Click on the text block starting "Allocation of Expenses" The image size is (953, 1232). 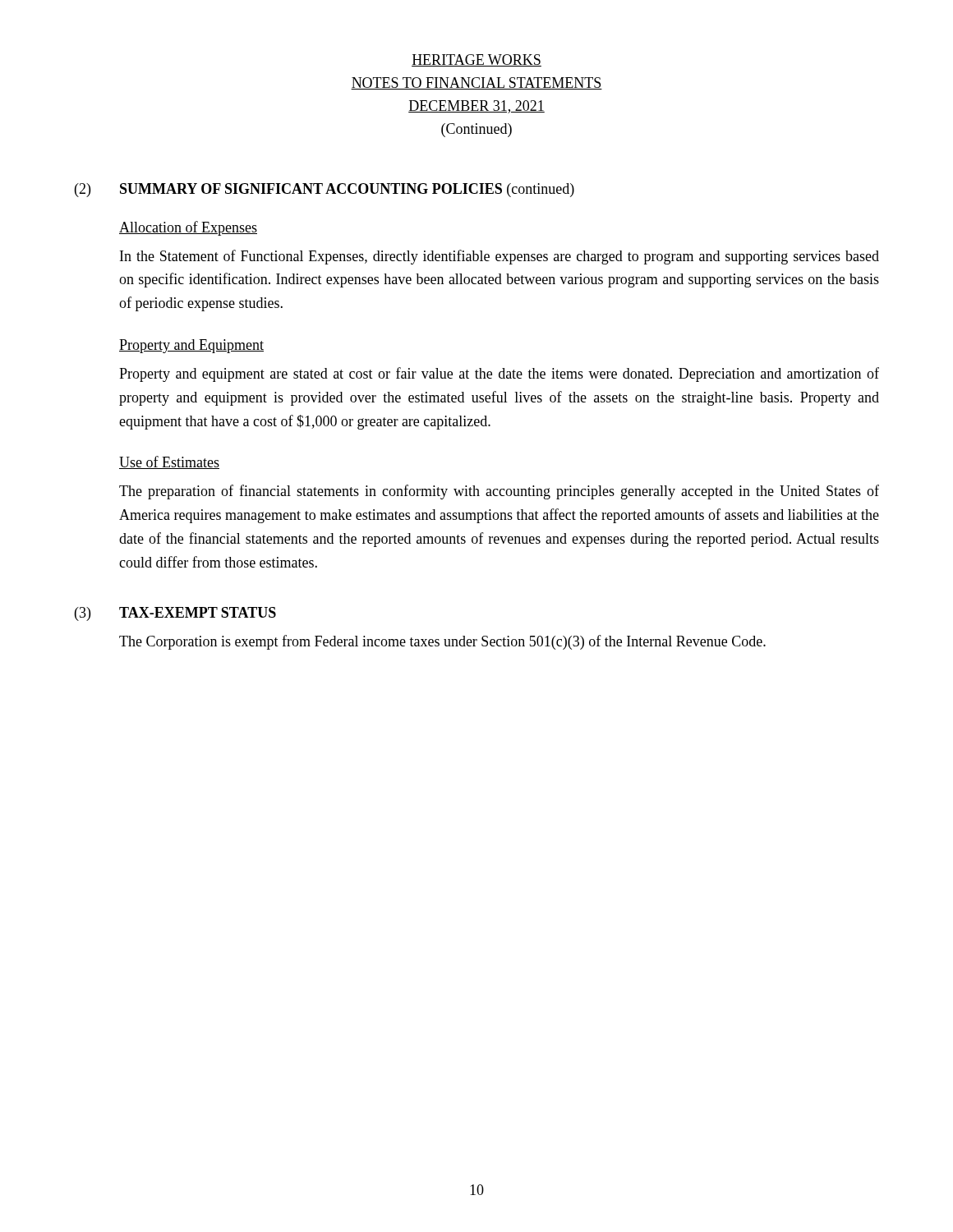click(188, 227)
